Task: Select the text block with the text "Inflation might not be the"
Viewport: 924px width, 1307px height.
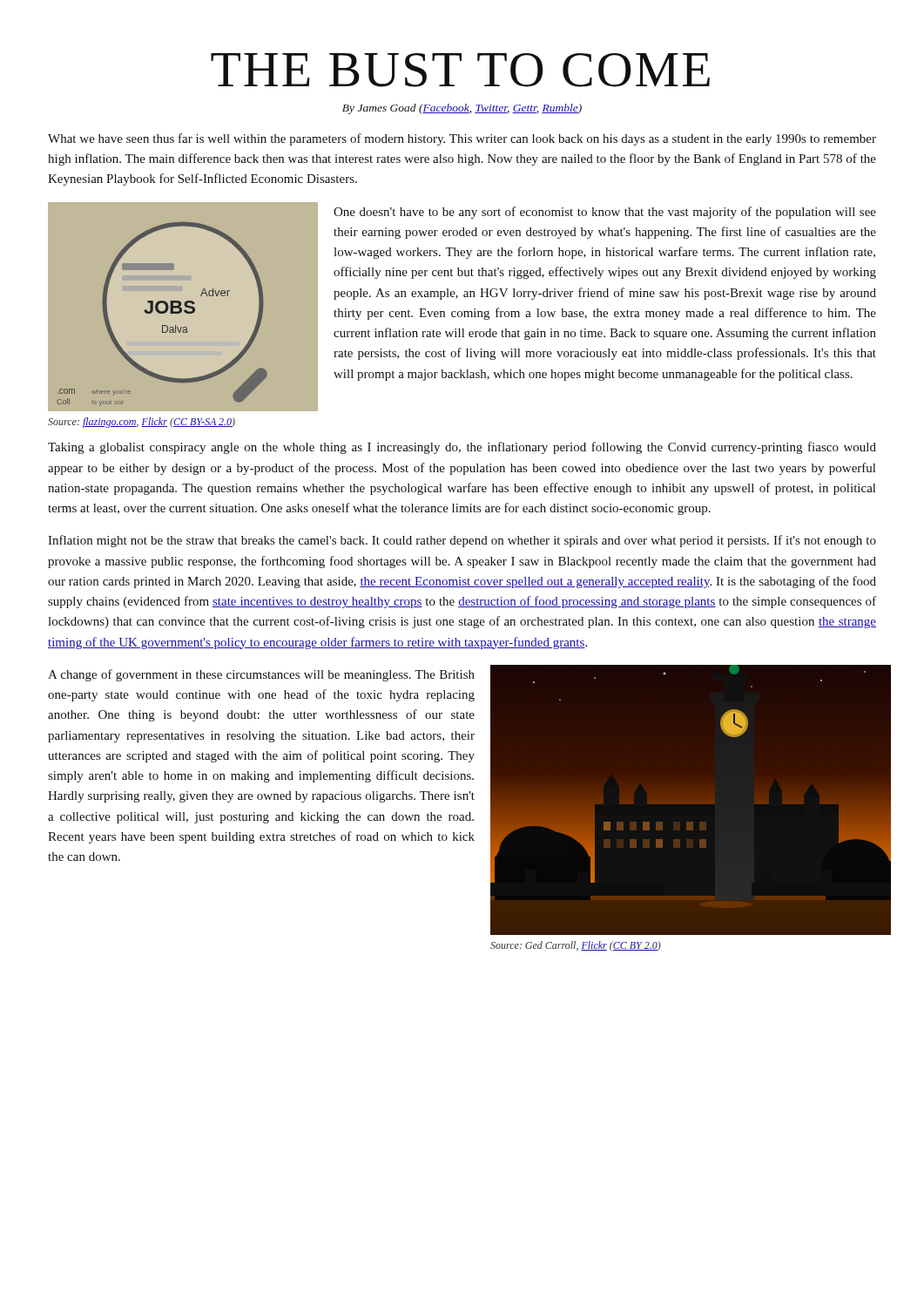Action: pyautogui.click(x=462, y=591)
